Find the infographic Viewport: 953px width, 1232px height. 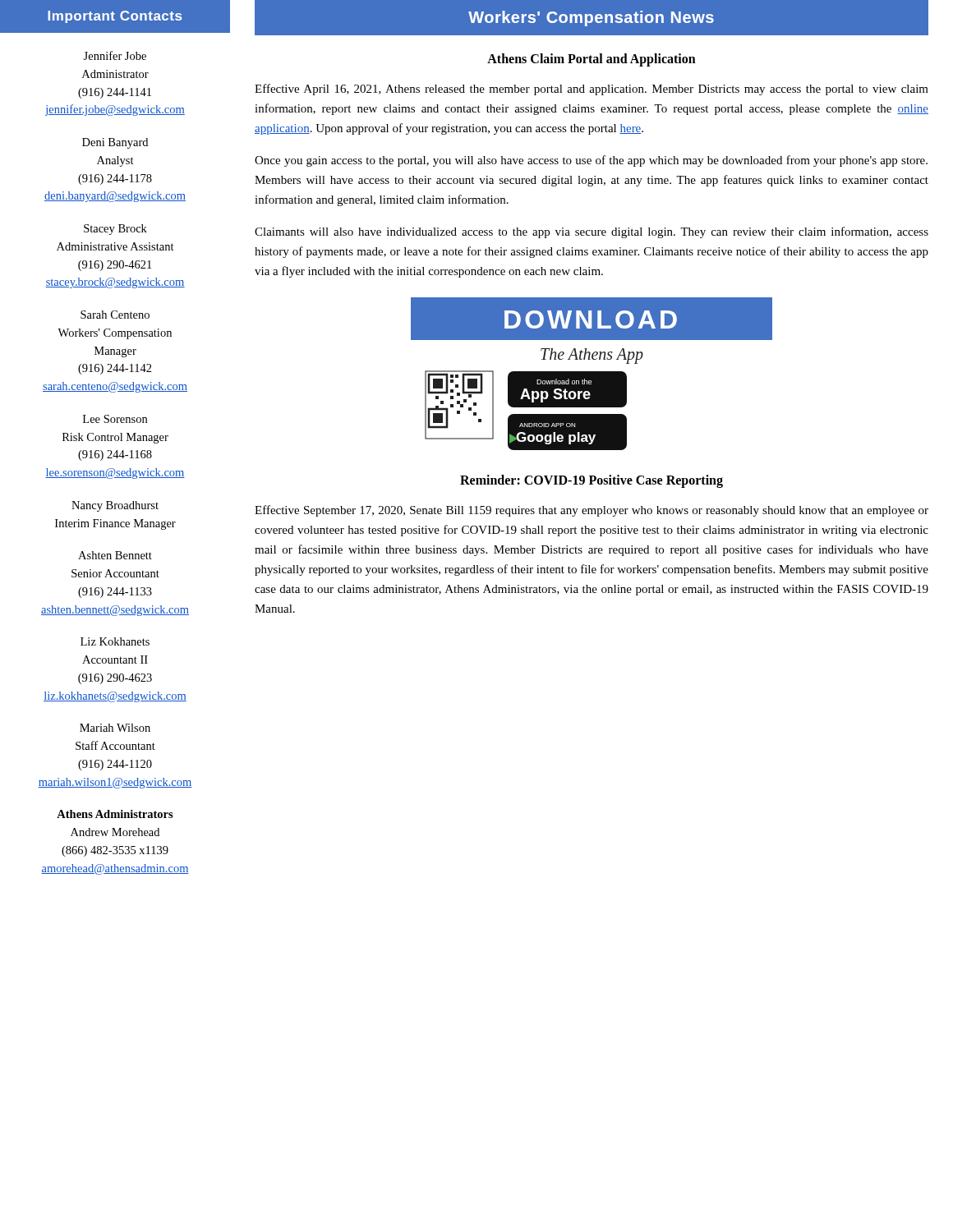pos(591,377)
